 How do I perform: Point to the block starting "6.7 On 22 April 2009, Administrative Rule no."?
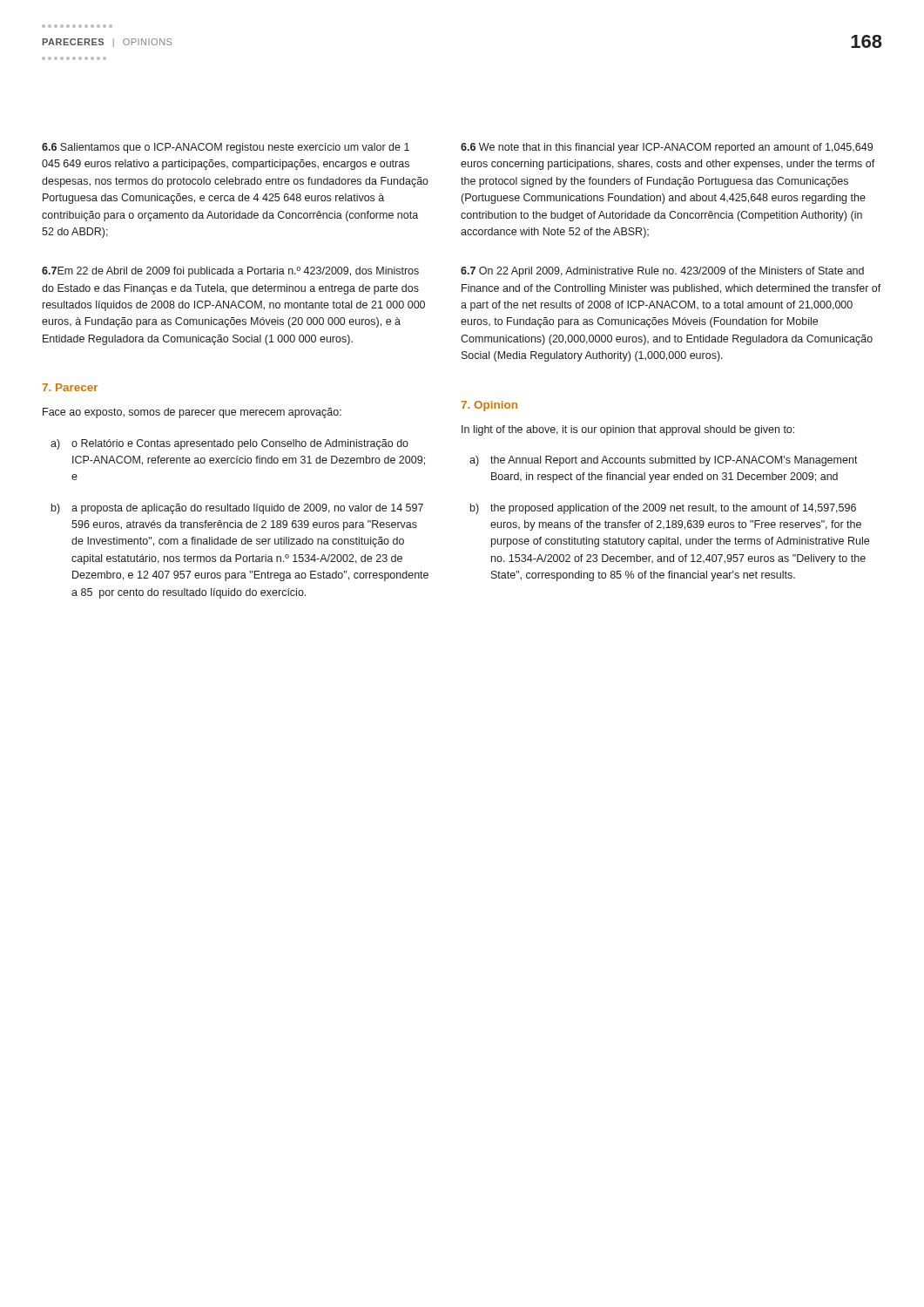click(x=671, y=314)
